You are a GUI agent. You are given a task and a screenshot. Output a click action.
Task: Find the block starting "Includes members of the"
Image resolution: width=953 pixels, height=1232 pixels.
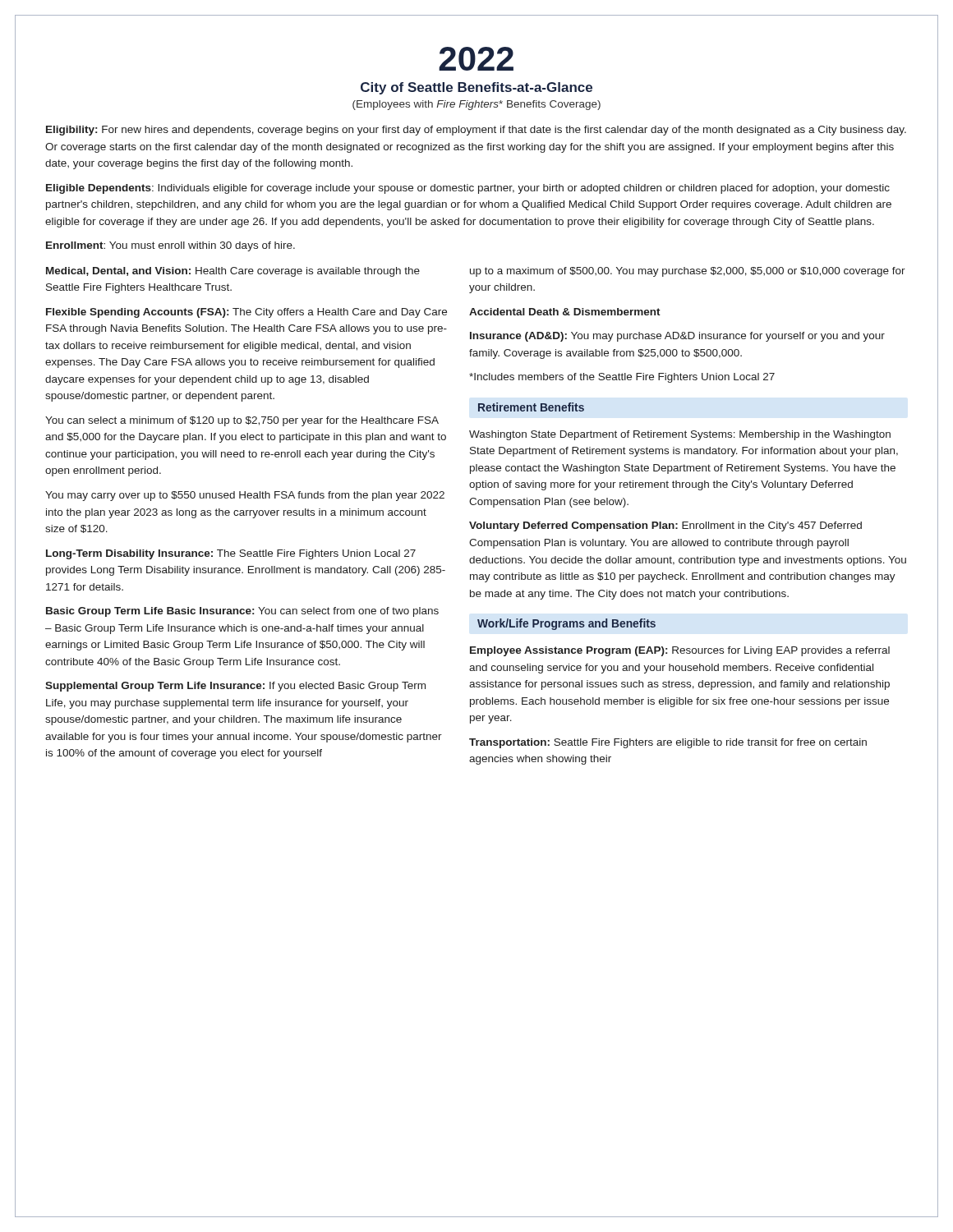tap(688, 378)
